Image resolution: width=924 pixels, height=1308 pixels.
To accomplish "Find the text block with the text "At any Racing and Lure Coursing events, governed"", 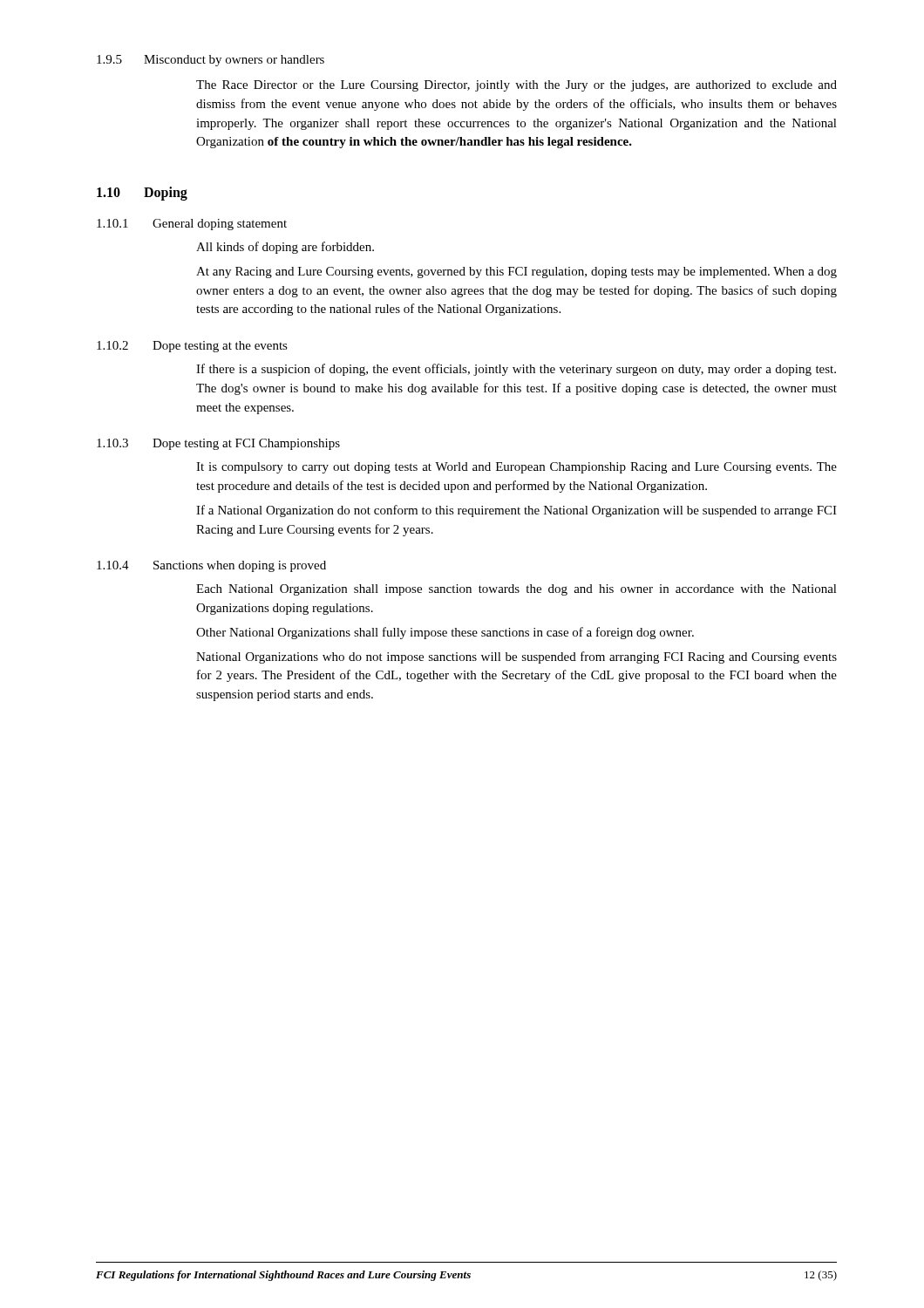I will coord(517,290).
